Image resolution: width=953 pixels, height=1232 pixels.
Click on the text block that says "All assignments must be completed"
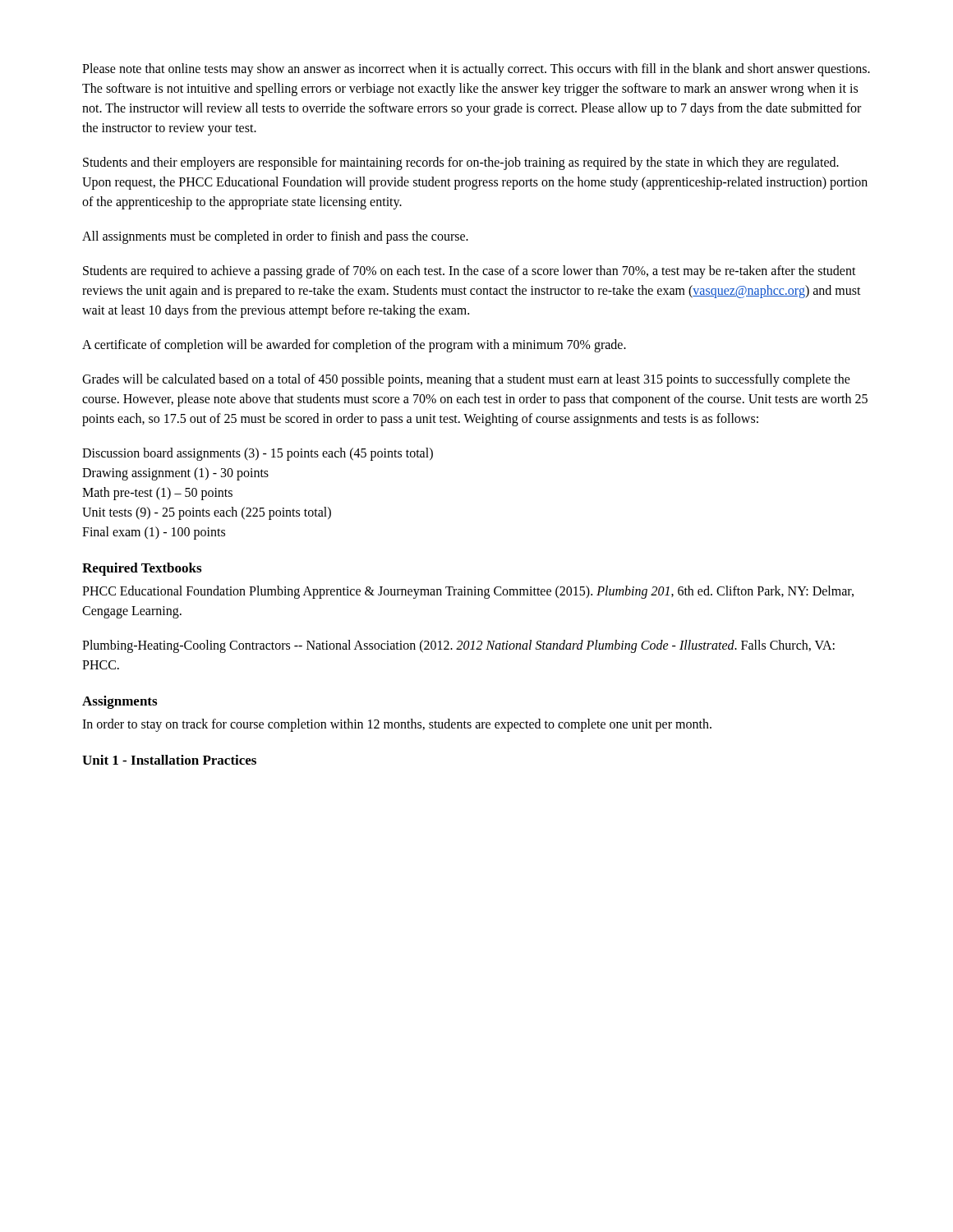point(275,236)
